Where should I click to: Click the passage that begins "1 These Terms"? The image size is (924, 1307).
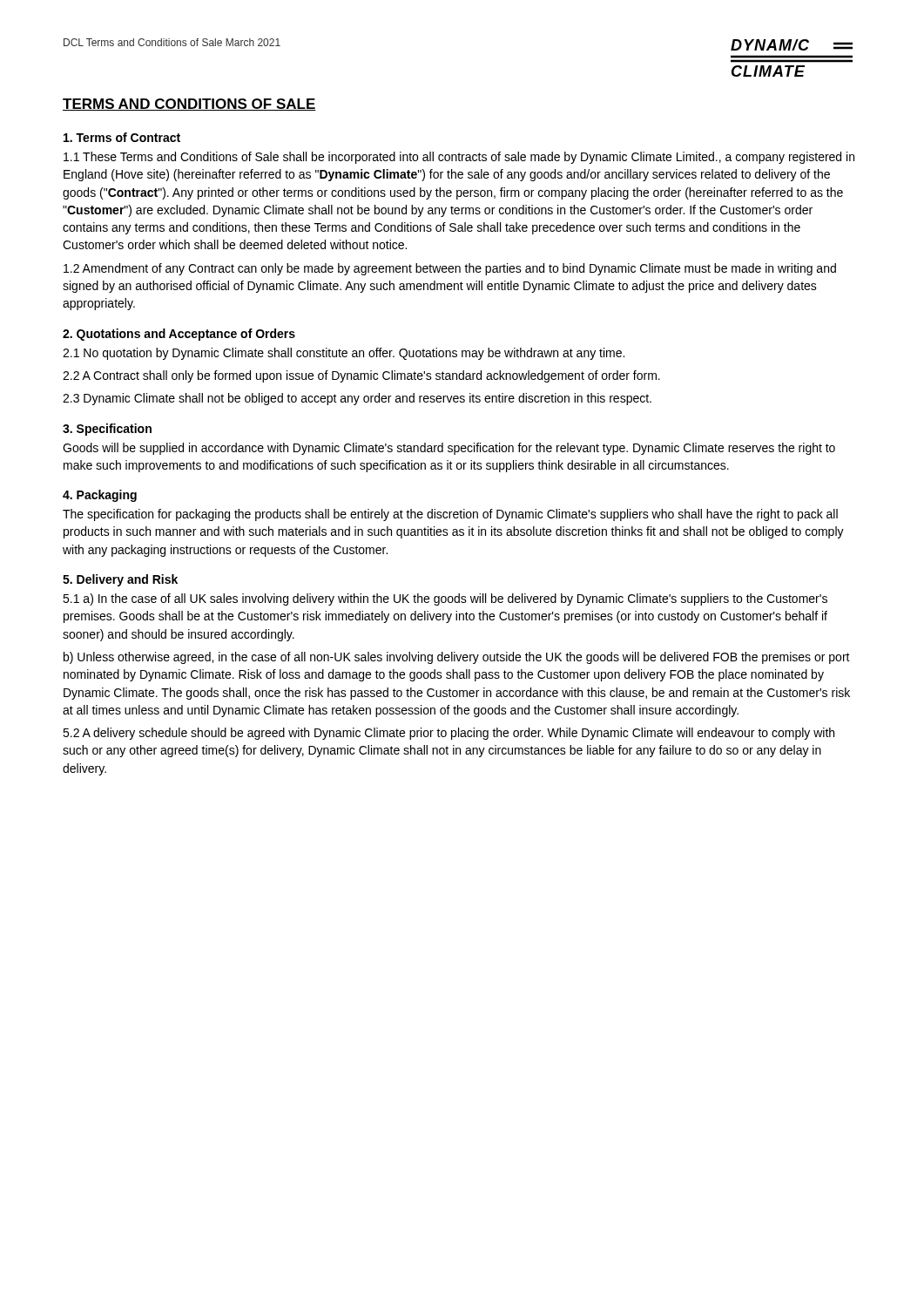click(x=459, y=201)
